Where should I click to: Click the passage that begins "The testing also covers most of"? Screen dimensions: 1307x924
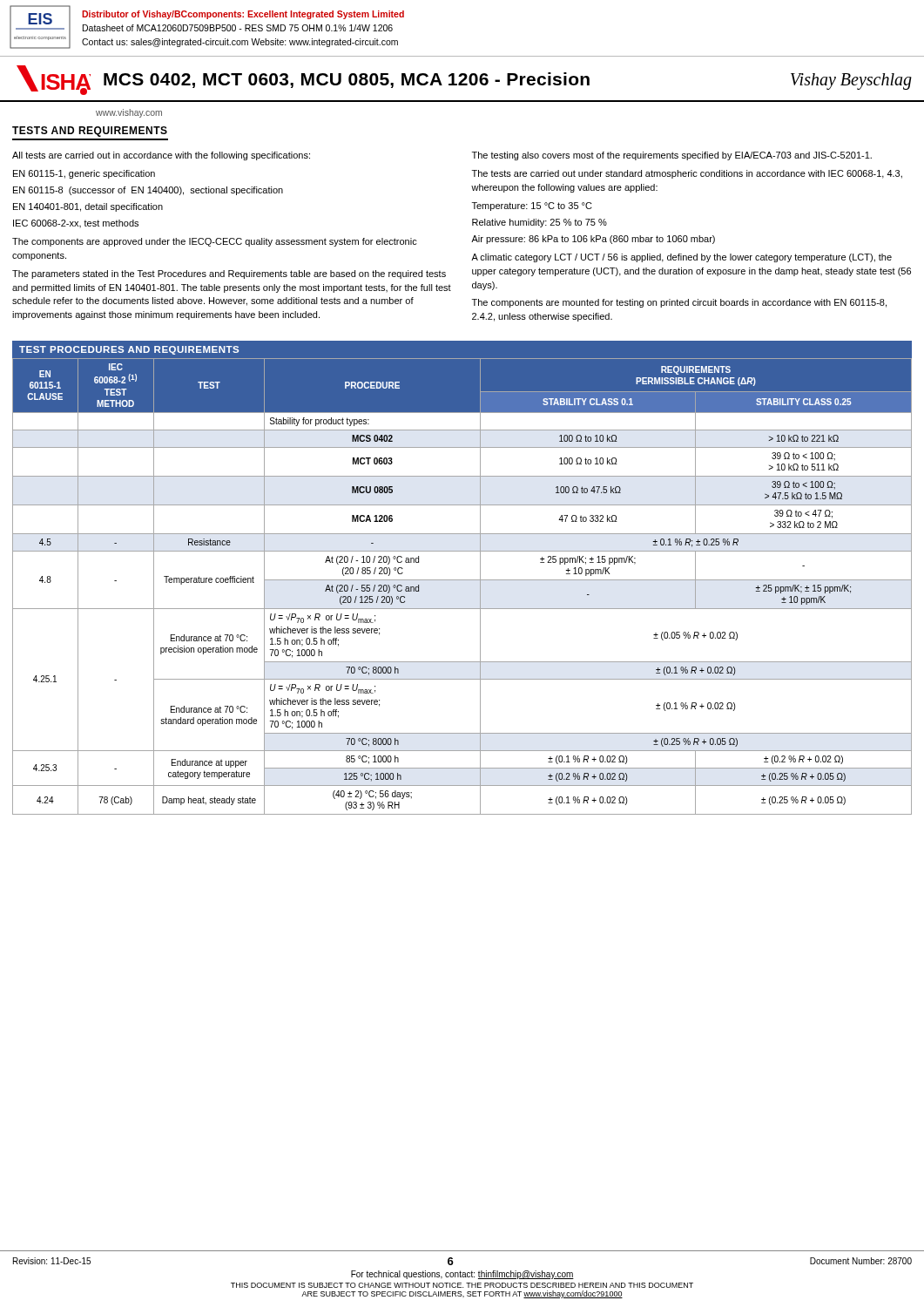[x=692, y=237]
